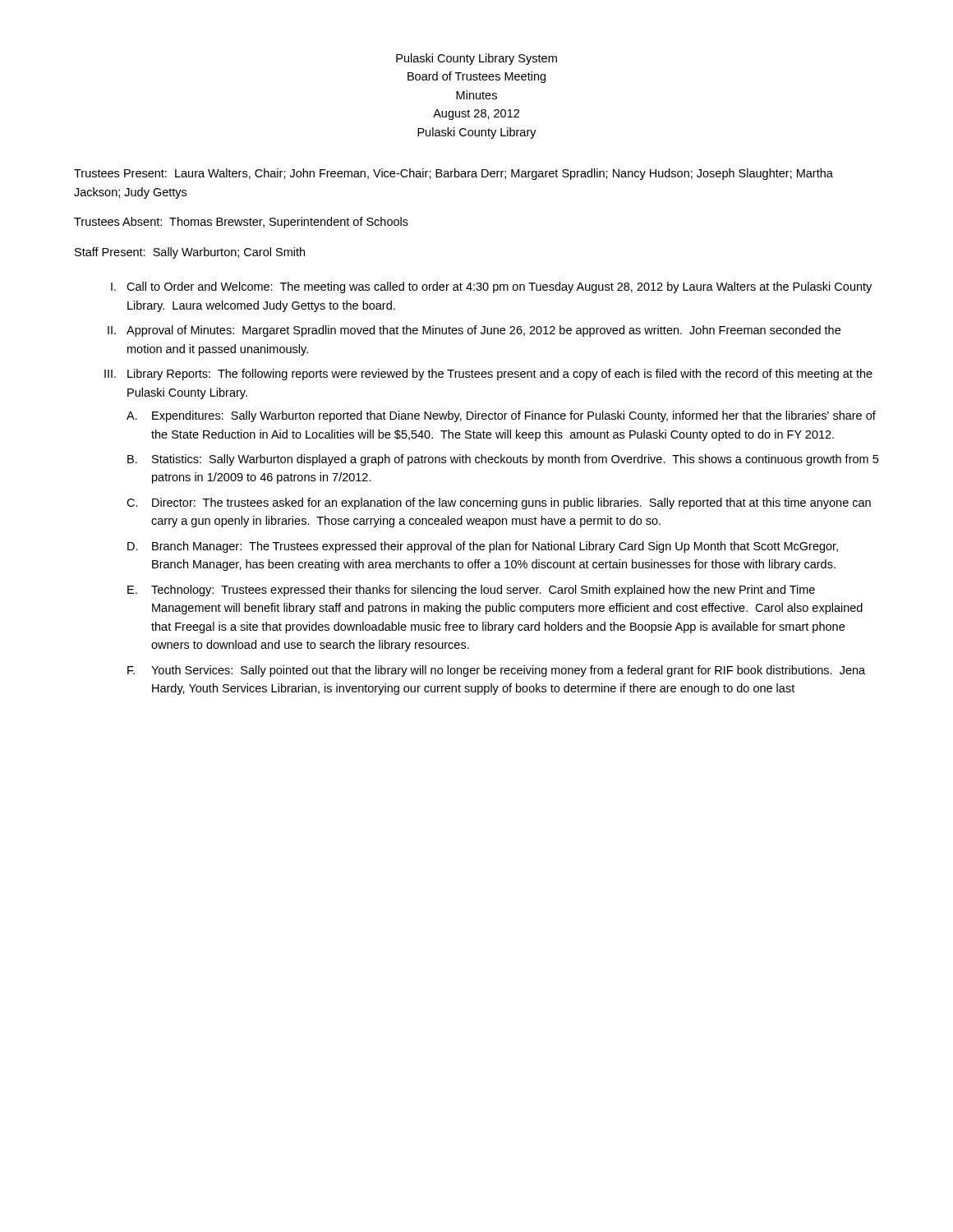Viewport: 953px width, 1232px height.
Task: Select the list item that reads "B. Statistics: Sally Warburton displayed a graph of"
Action: point(503,469)
